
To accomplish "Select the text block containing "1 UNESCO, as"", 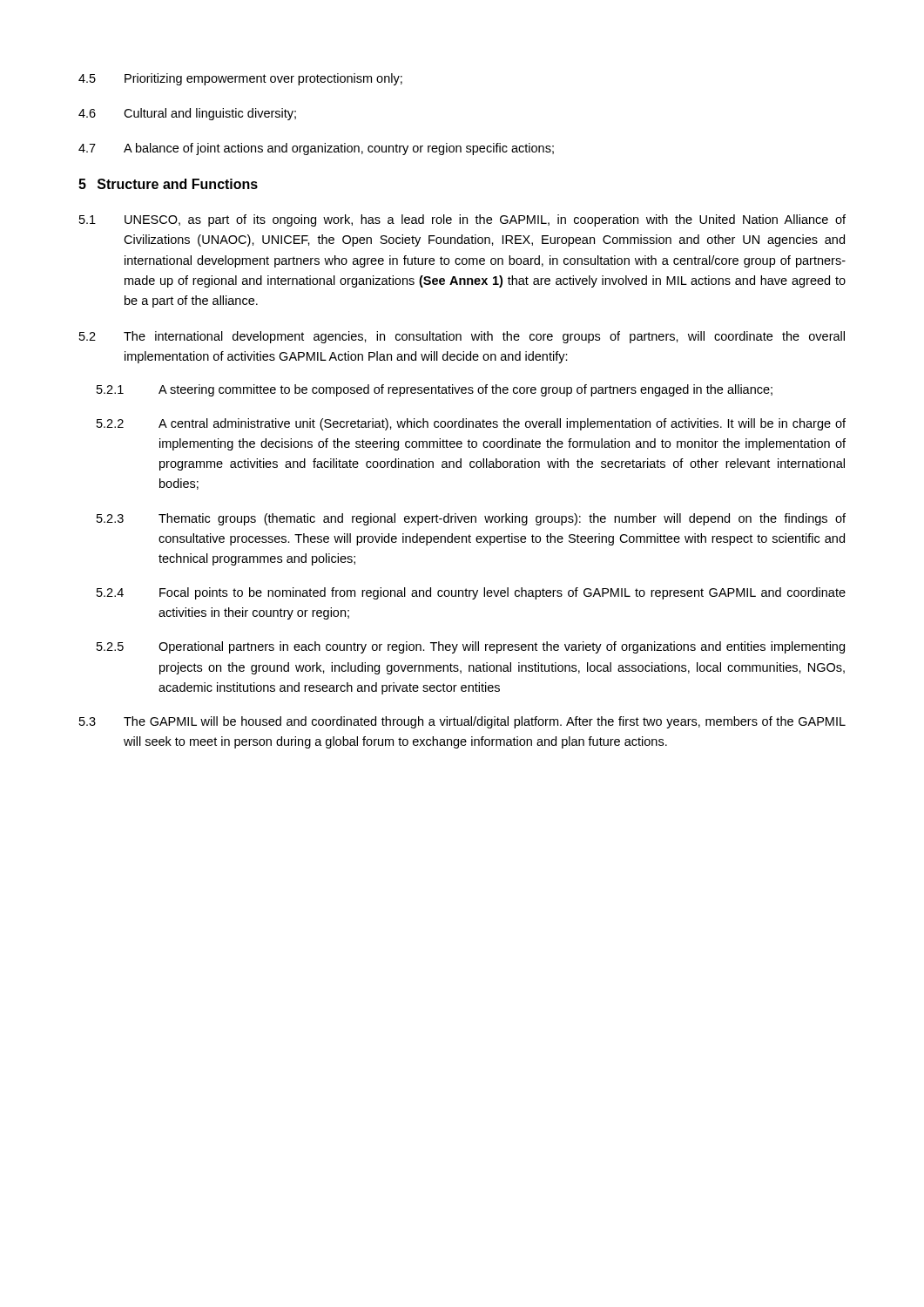I will (x=462, y=261).
